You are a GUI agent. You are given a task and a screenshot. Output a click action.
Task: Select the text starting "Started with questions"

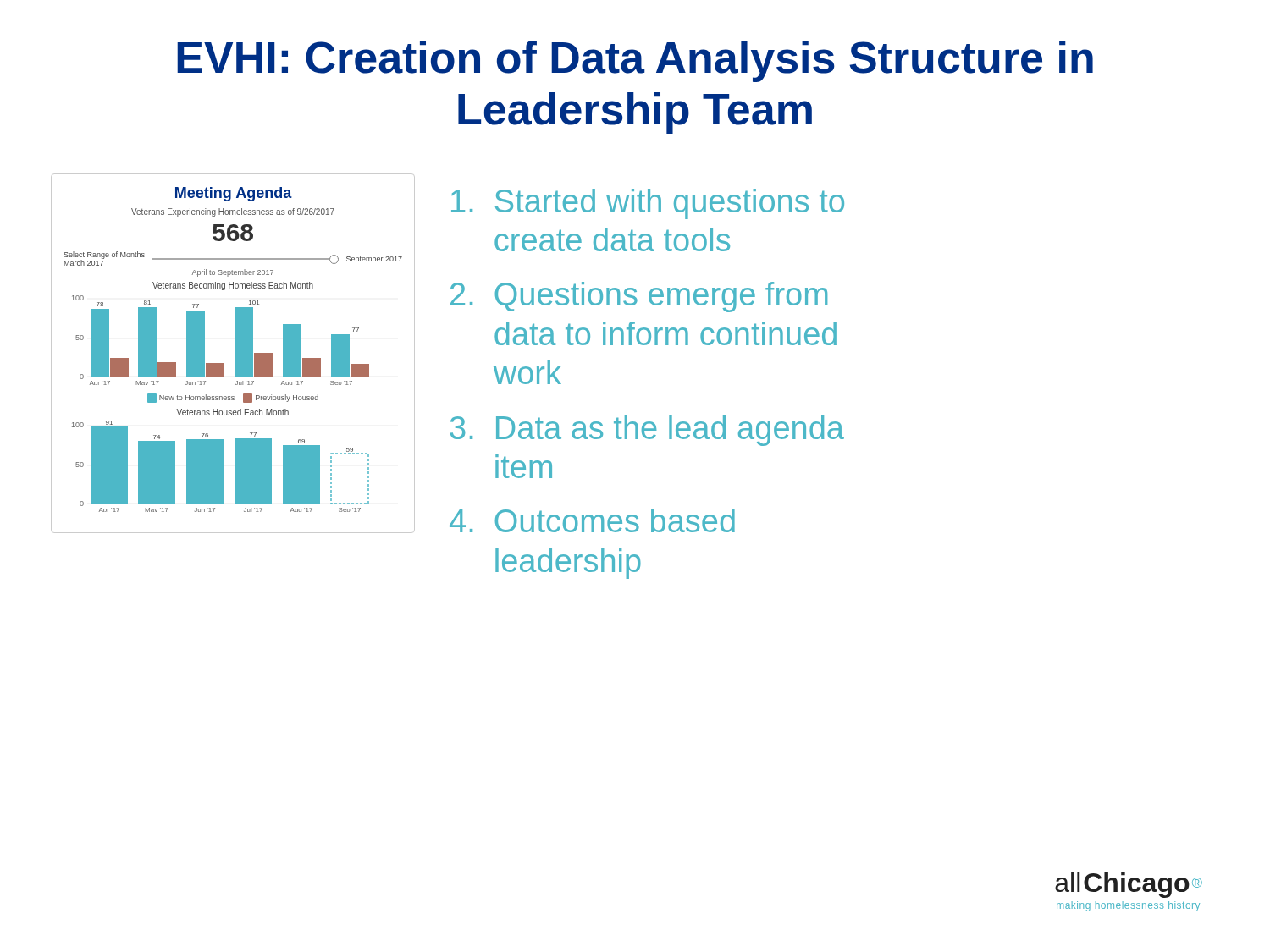[x=647, y=221]
